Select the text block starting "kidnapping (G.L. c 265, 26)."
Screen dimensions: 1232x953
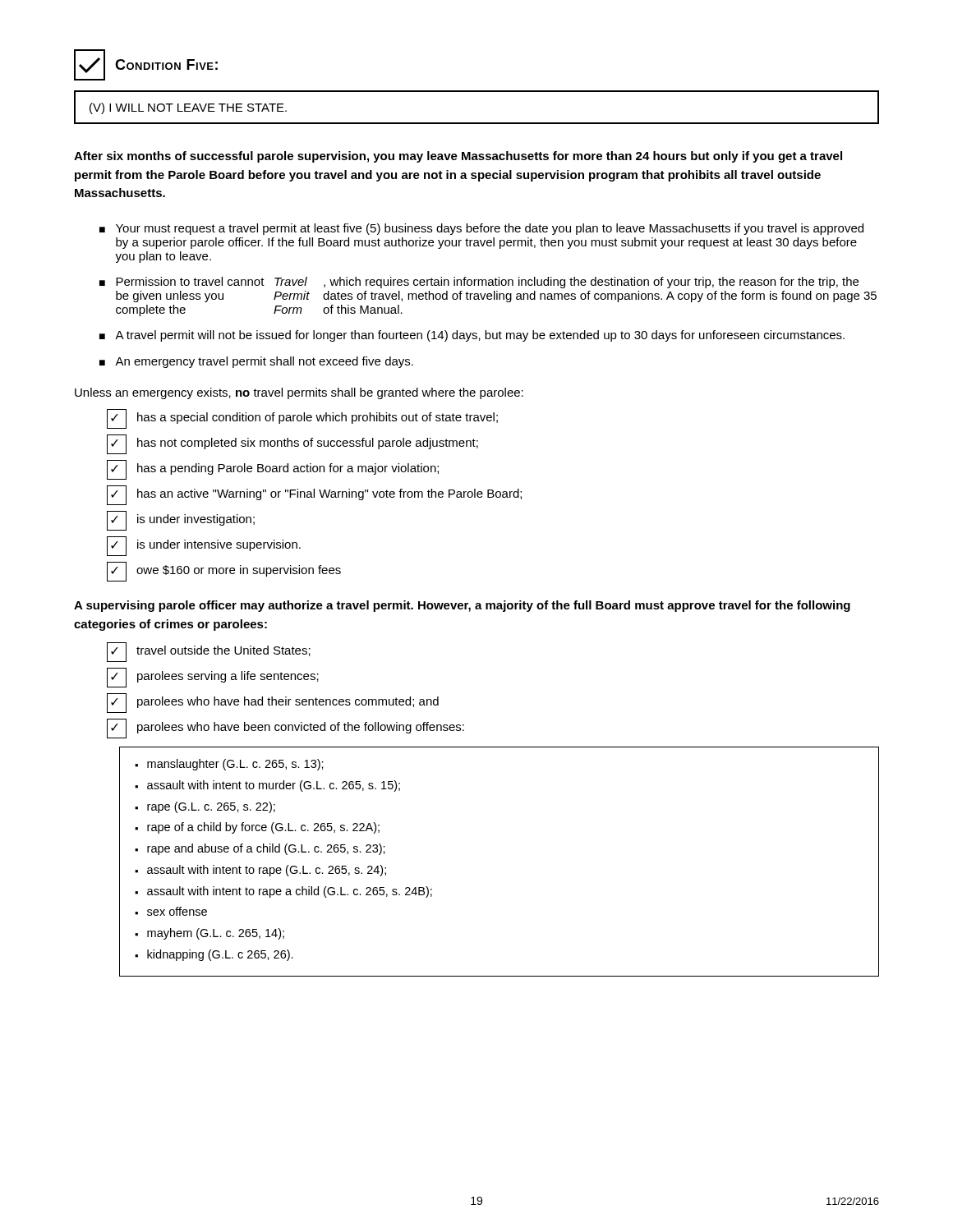220,954
